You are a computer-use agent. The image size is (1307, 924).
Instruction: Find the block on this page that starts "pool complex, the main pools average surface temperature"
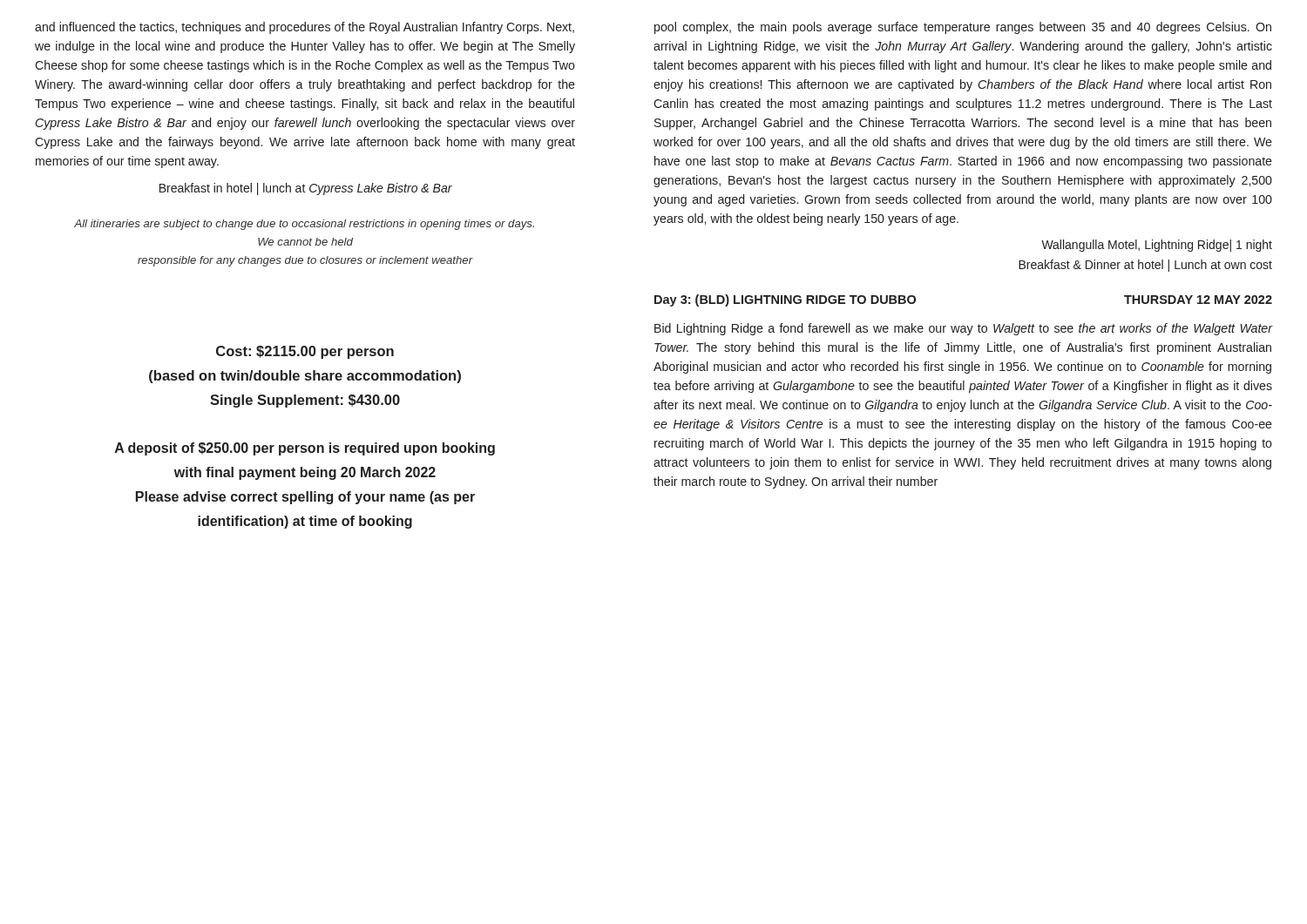click(963, 123)
